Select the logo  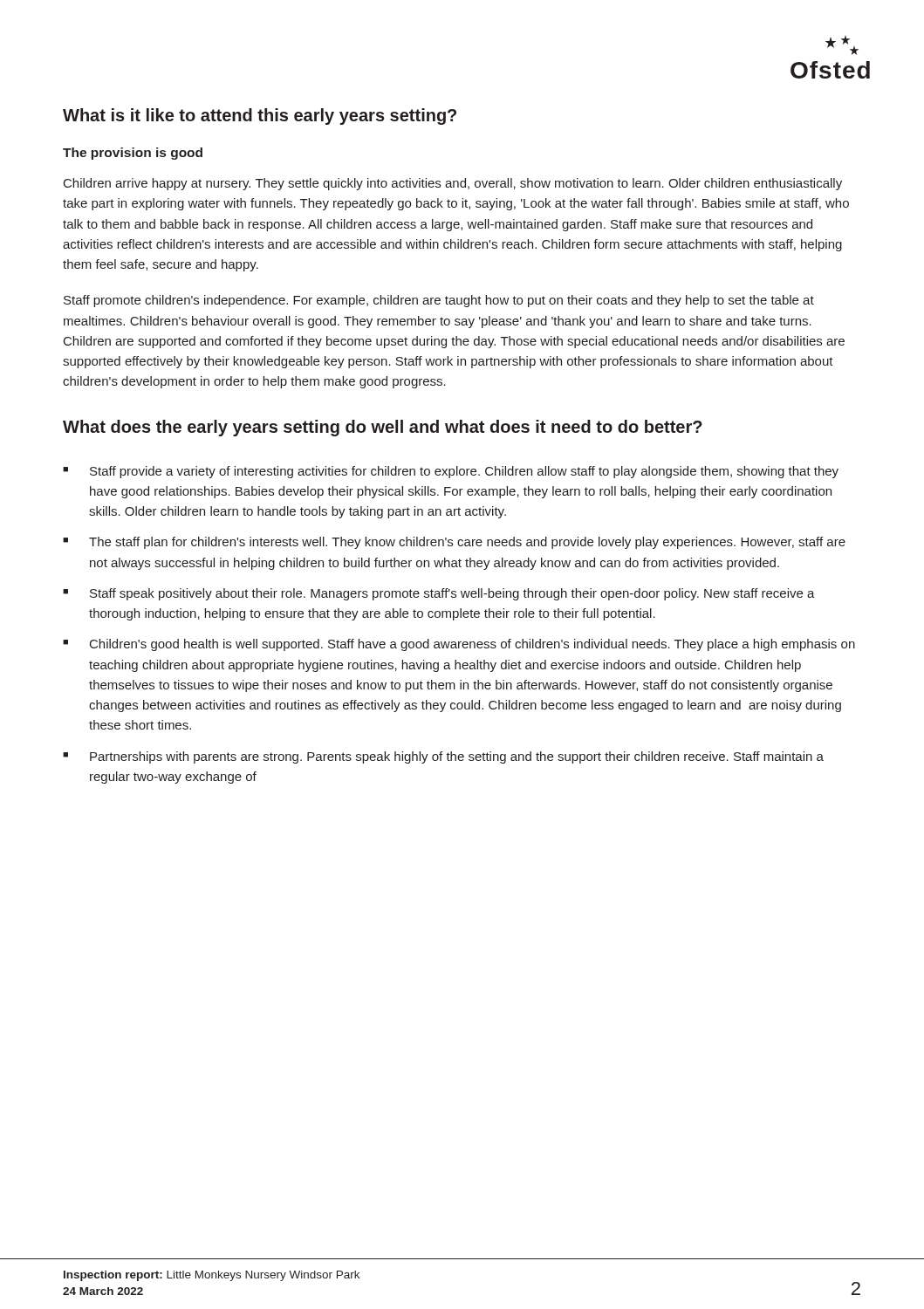[x=831, y=66]
